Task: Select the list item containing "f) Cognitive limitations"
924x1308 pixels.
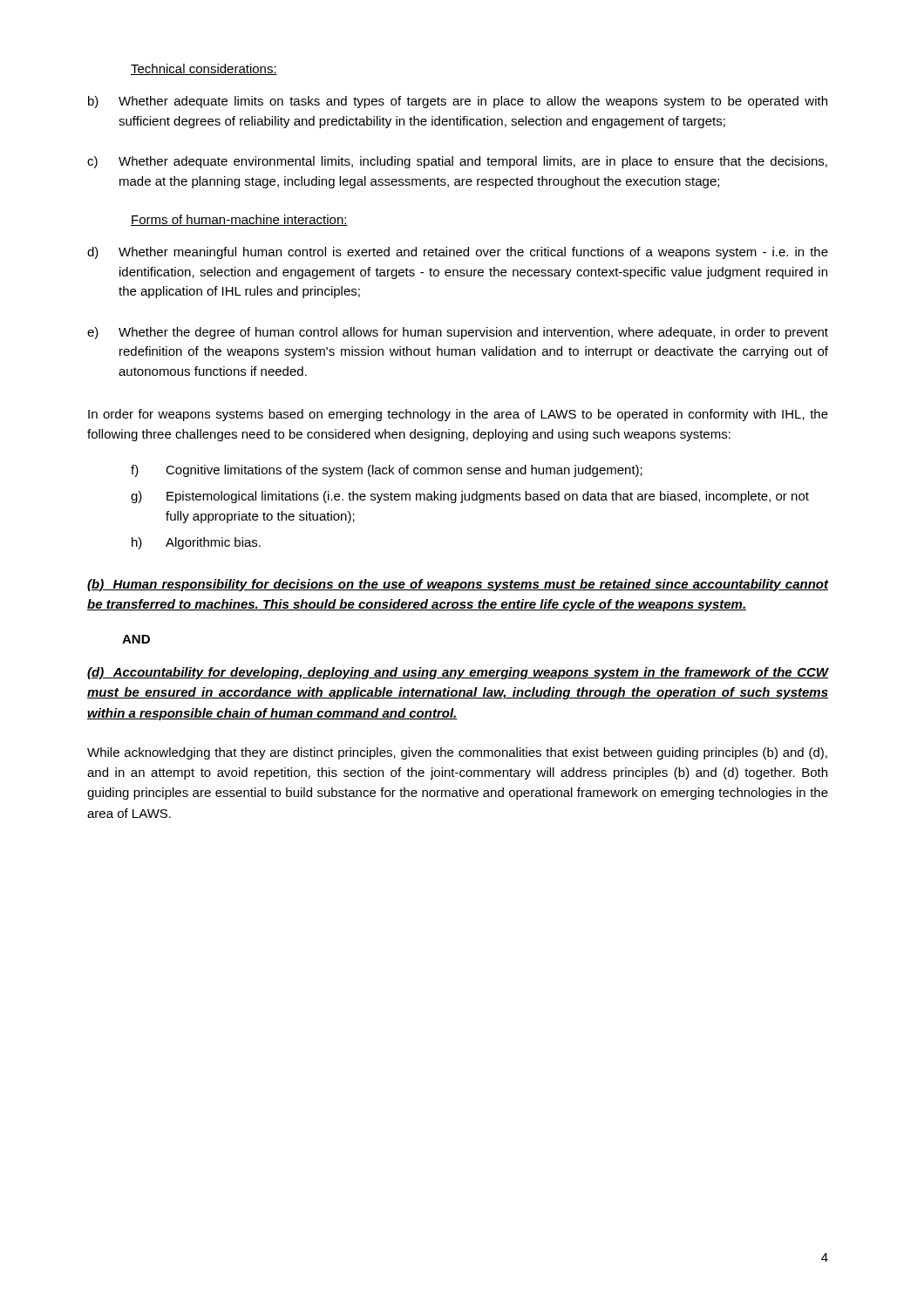Action: (479, 470)
